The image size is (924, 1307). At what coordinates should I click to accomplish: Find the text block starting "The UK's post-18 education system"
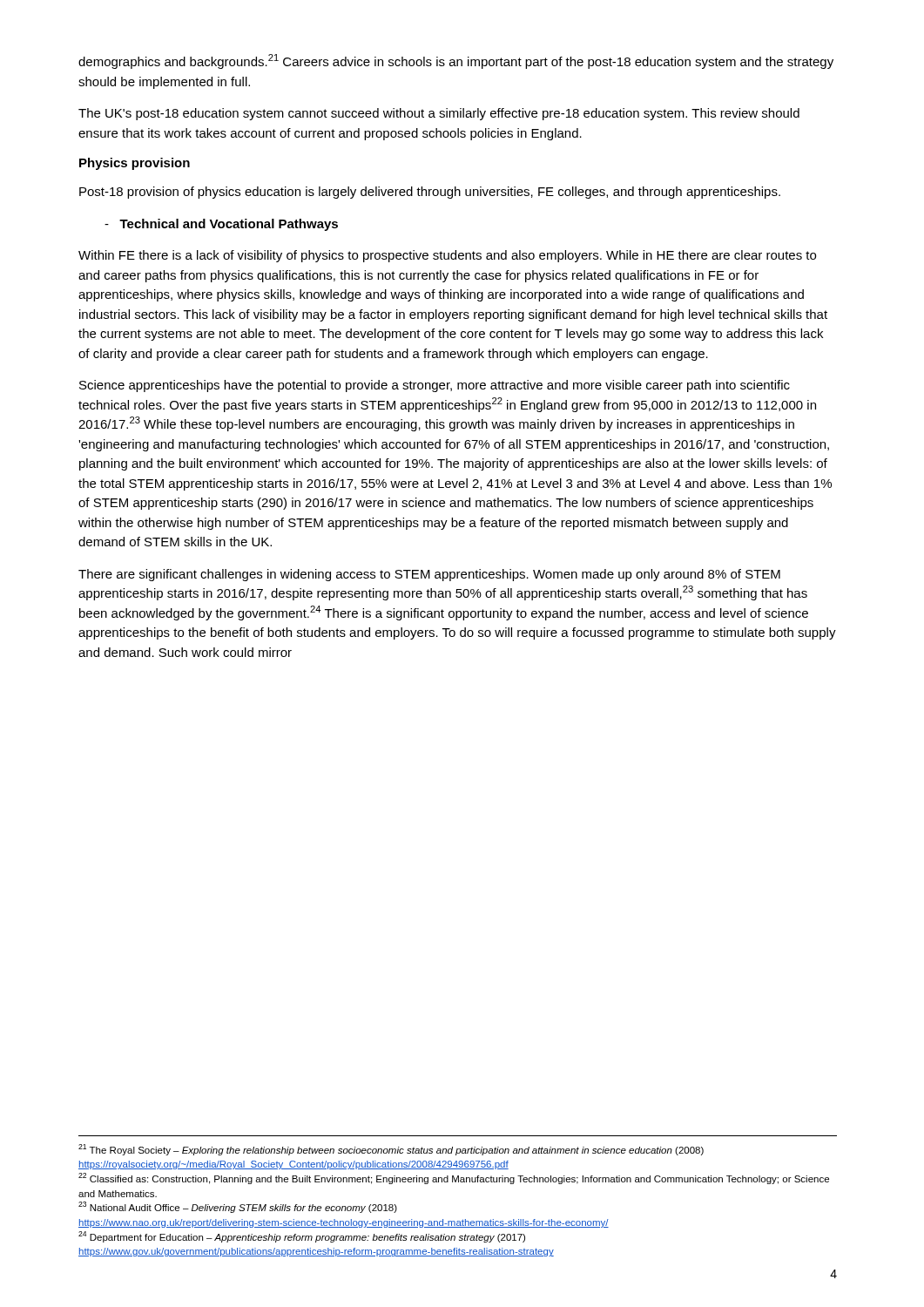[439, 123]
